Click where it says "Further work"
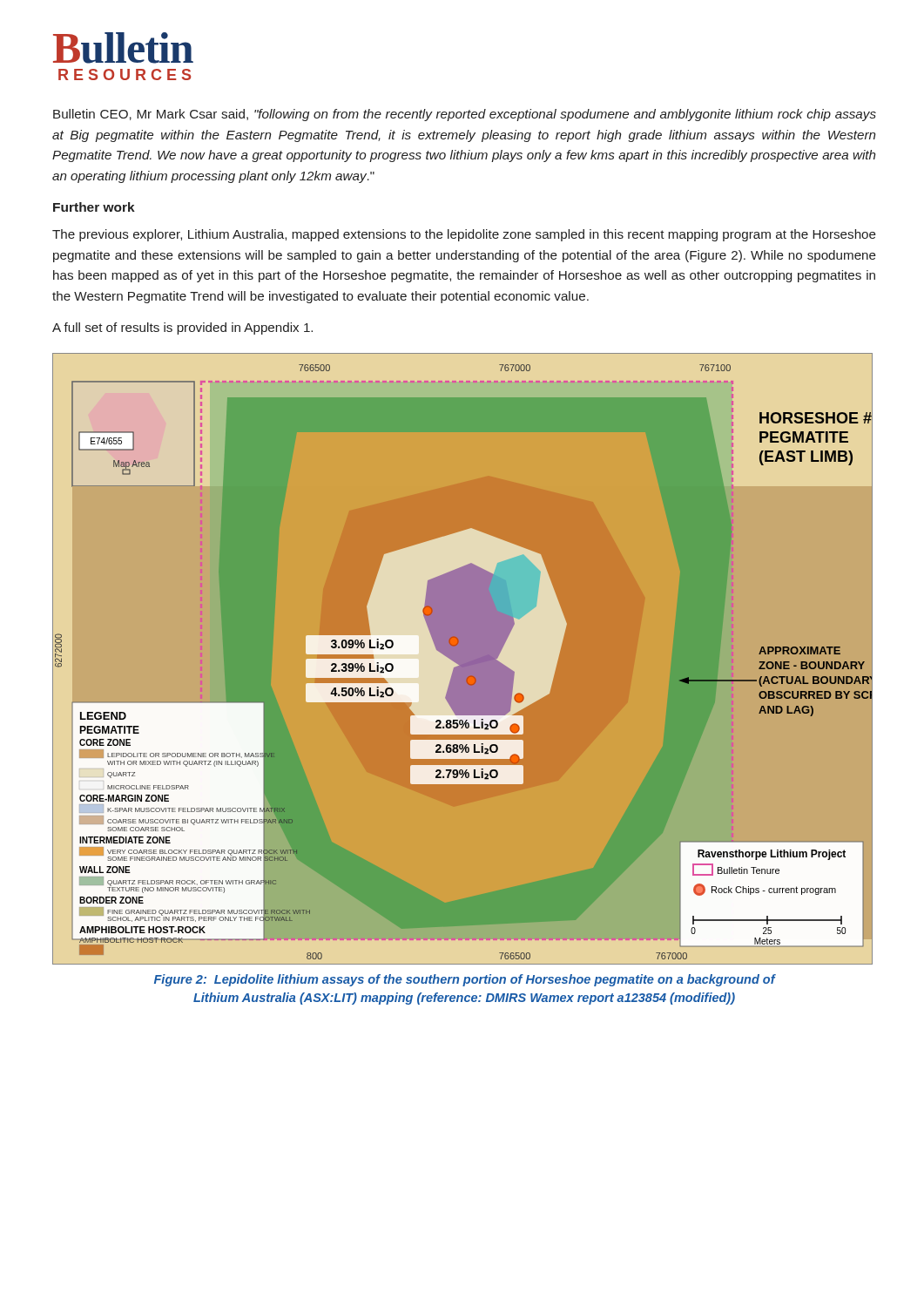Screen dimensions: 1307x924 [x=94, y=207]
